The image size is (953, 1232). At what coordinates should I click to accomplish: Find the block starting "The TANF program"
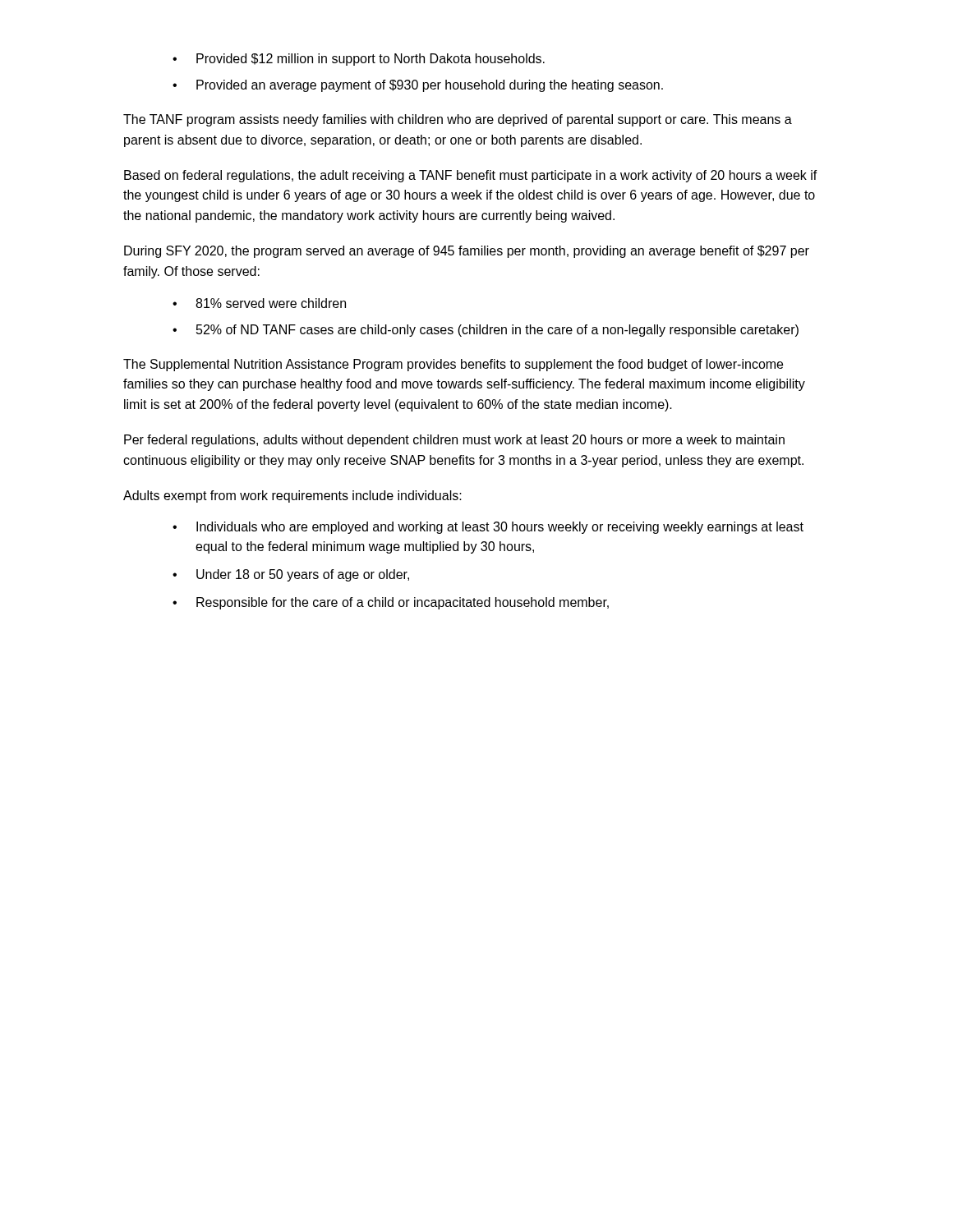coord(457,130)
